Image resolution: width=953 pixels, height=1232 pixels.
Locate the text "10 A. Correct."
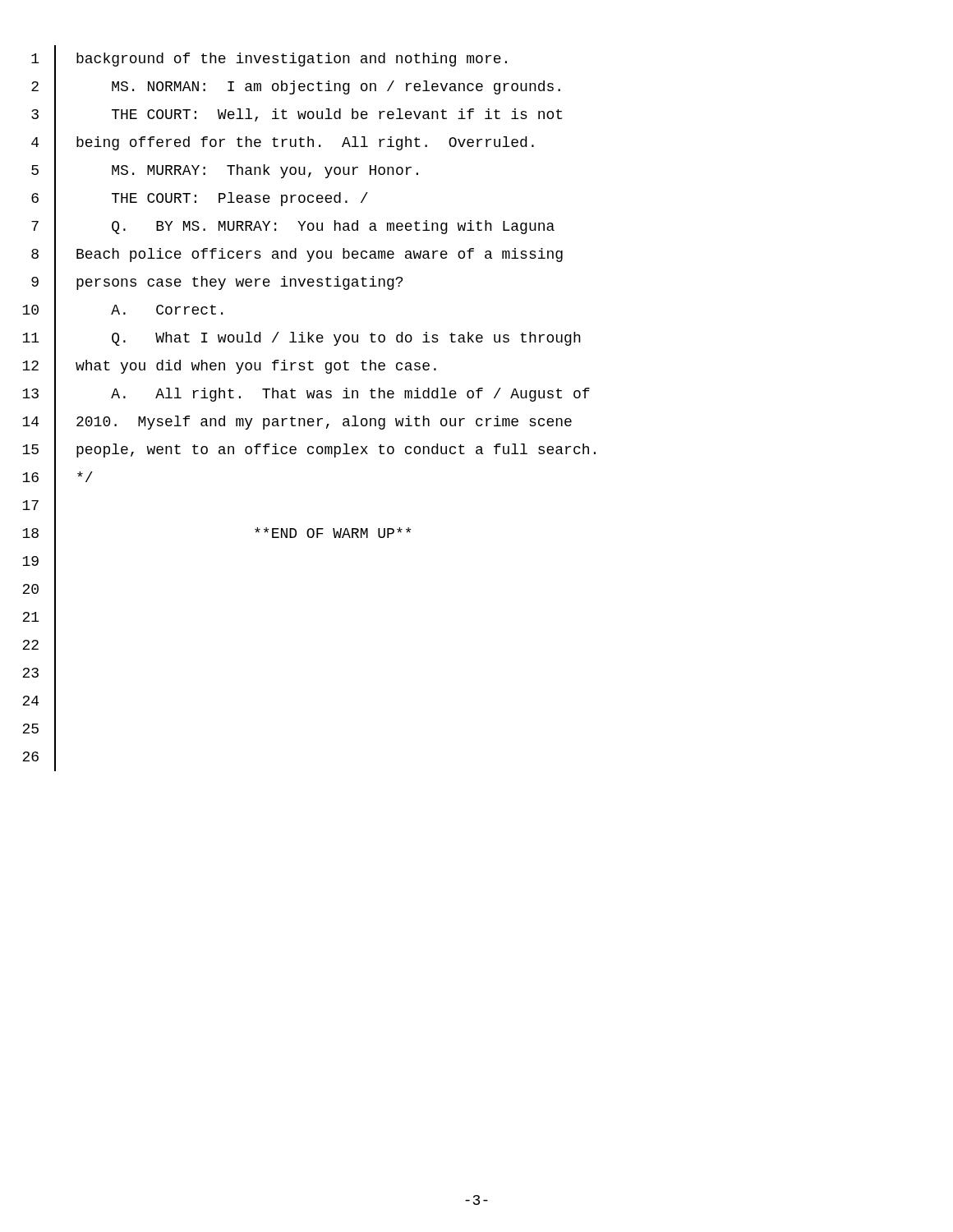[x=122, y=310]
